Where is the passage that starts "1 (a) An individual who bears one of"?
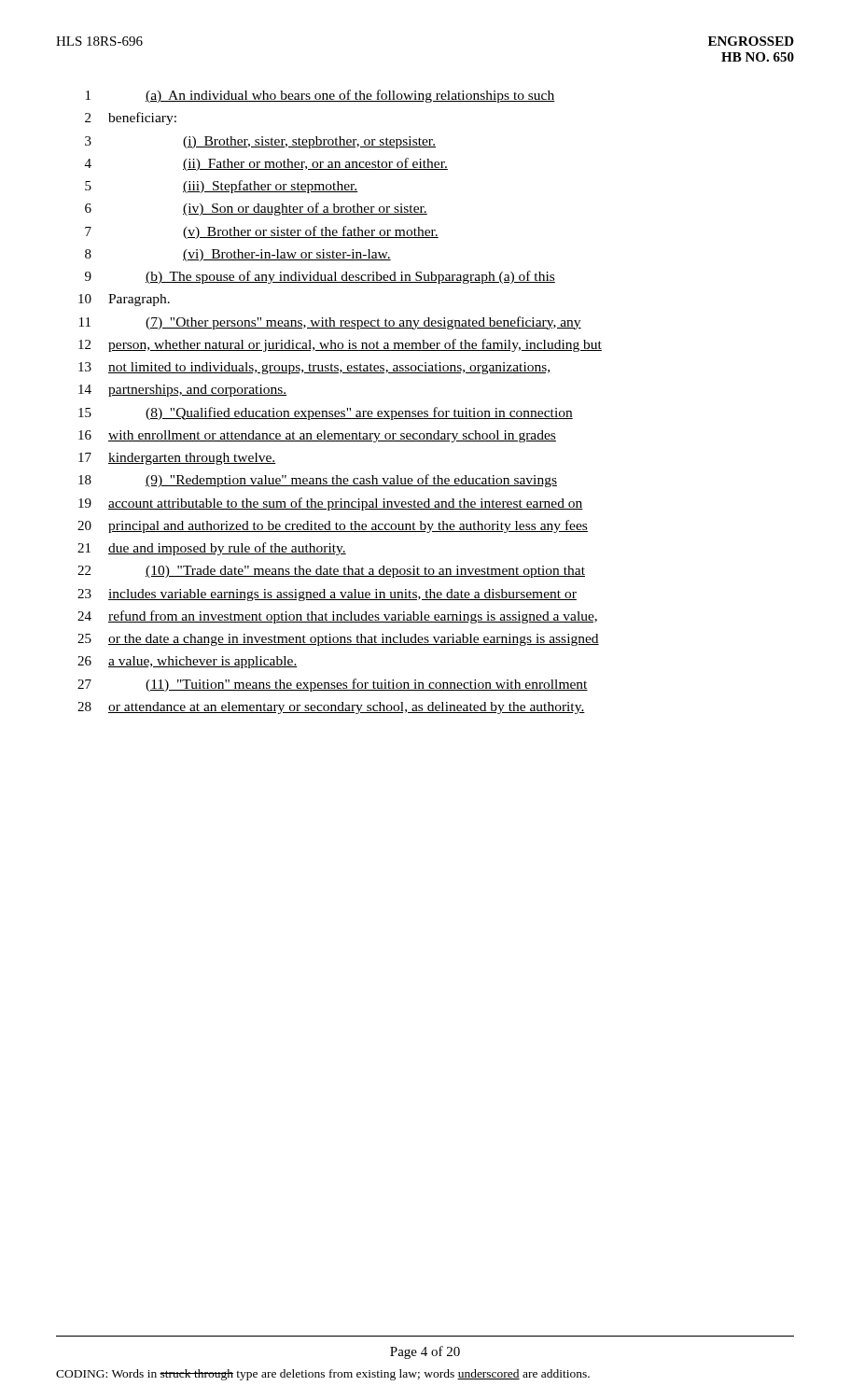Screen dimensions: 1400x850 (425, 95)
